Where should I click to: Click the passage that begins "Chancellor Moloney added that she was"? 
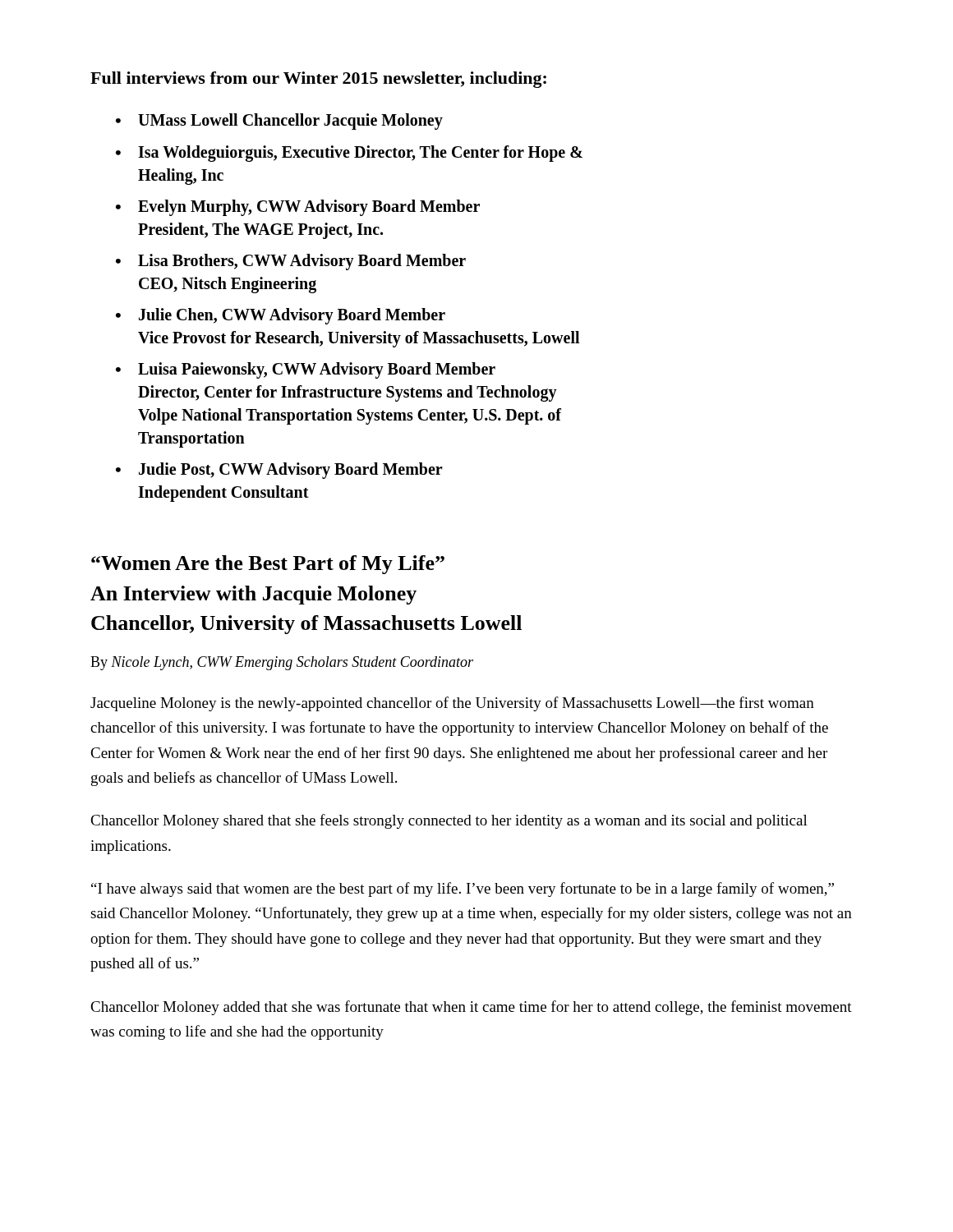[471, 1019]
